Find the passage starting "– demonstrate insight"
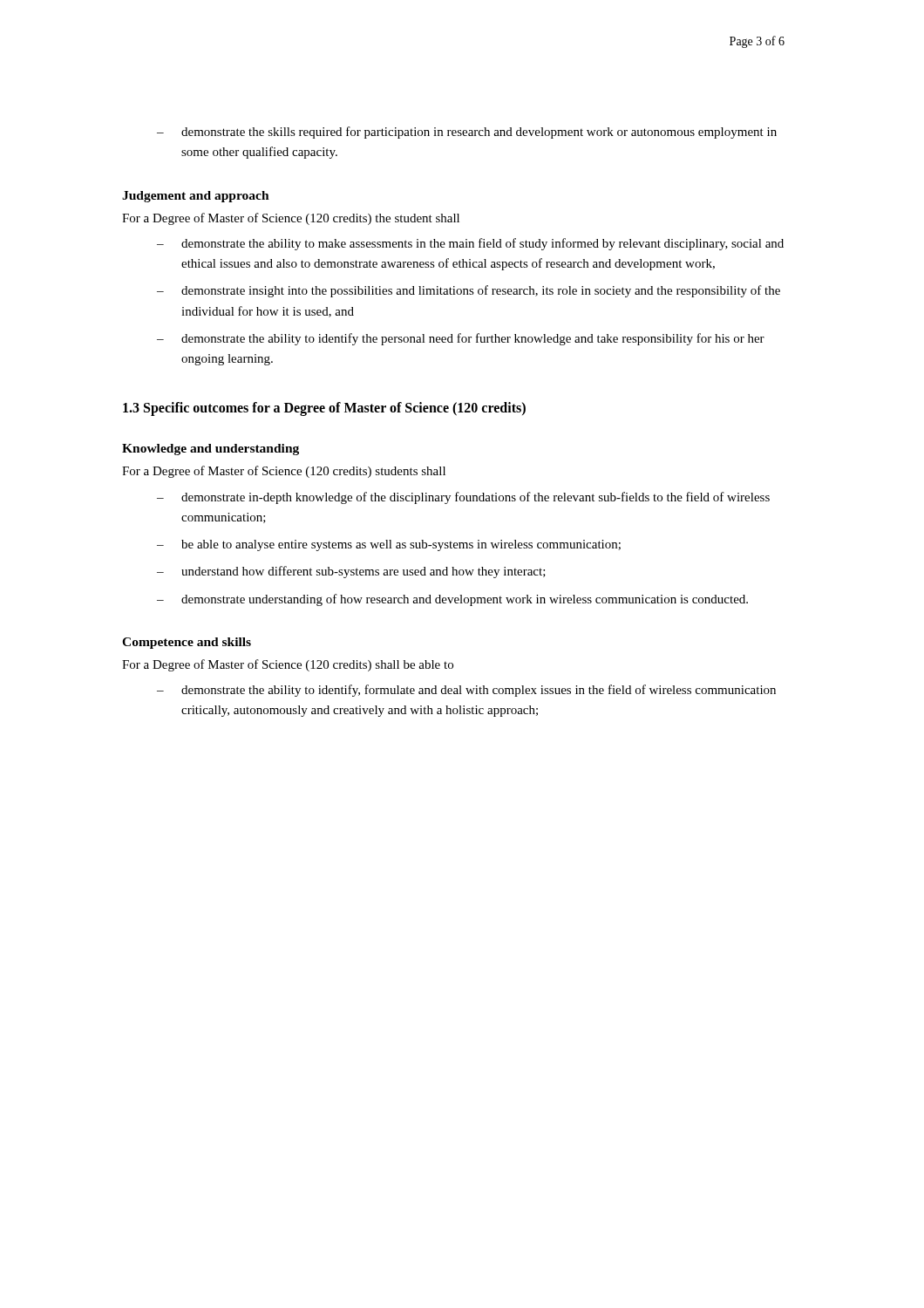 (x=471, y=301)
